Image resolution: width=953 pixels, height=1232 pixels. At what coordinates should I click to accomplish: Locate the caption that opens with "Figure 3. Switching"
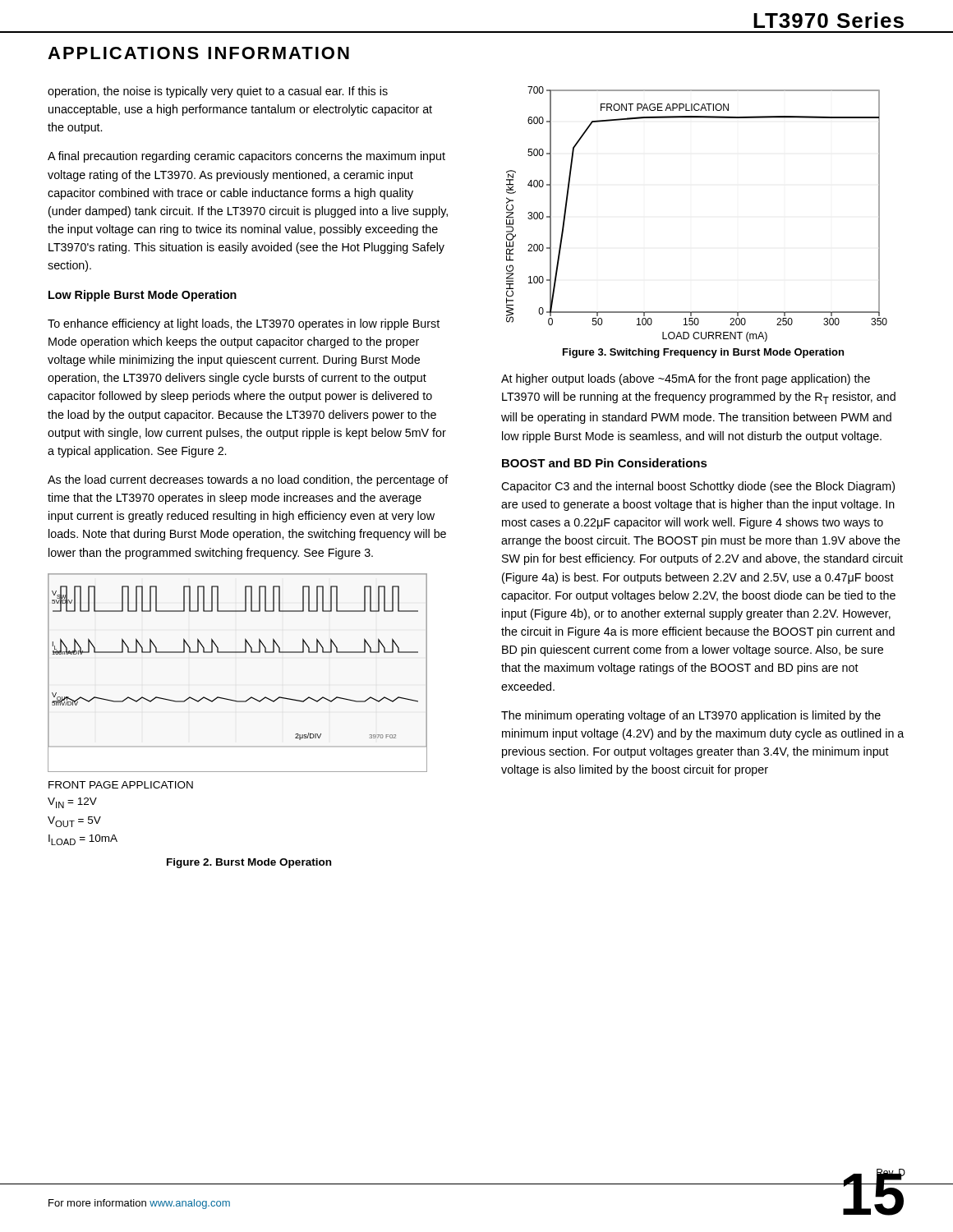pyautogui.click(x=703, y=352)
